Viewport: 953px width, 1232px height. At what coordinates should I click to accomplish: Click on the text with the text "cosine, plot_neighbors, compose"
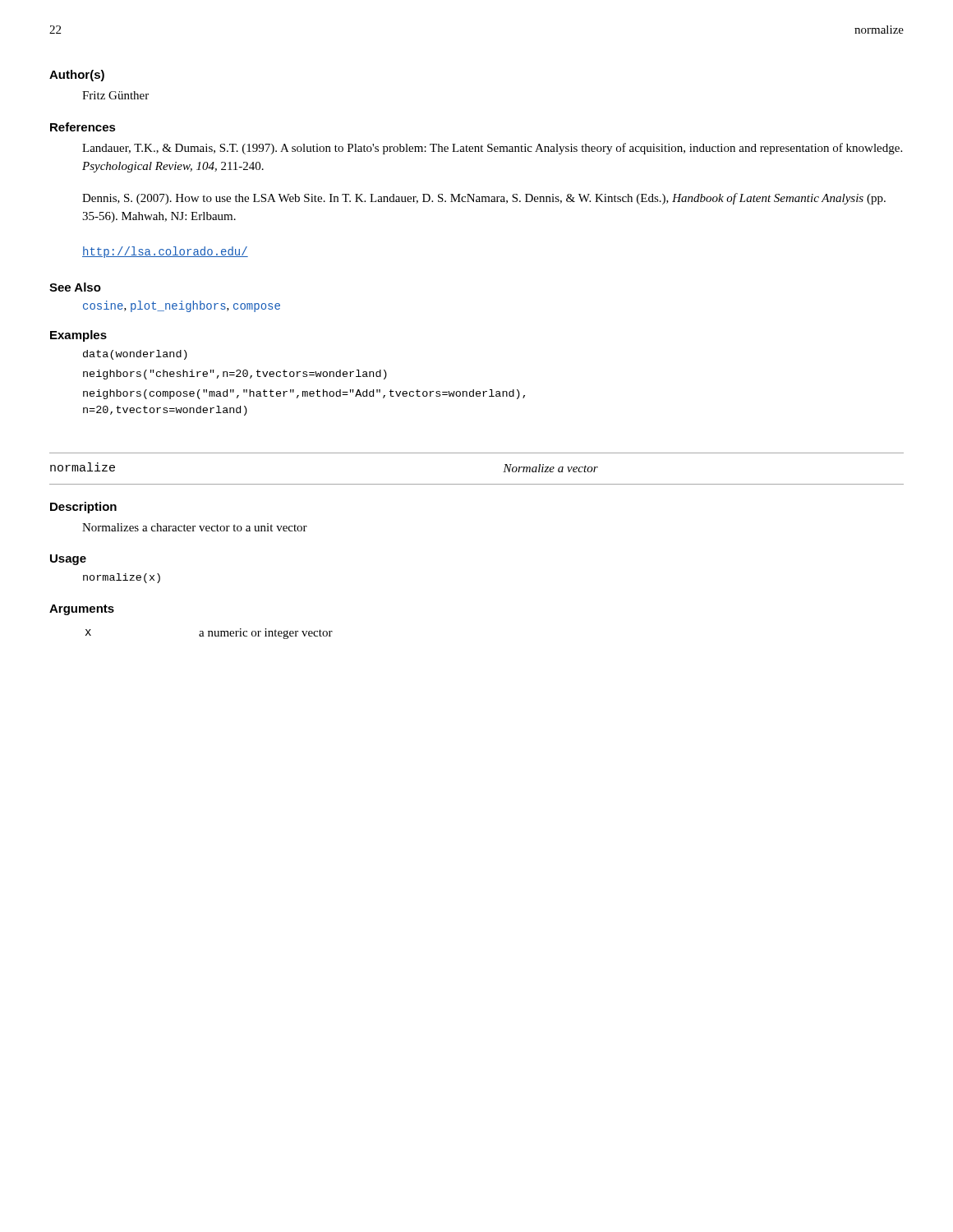click(x=181, y=306)
